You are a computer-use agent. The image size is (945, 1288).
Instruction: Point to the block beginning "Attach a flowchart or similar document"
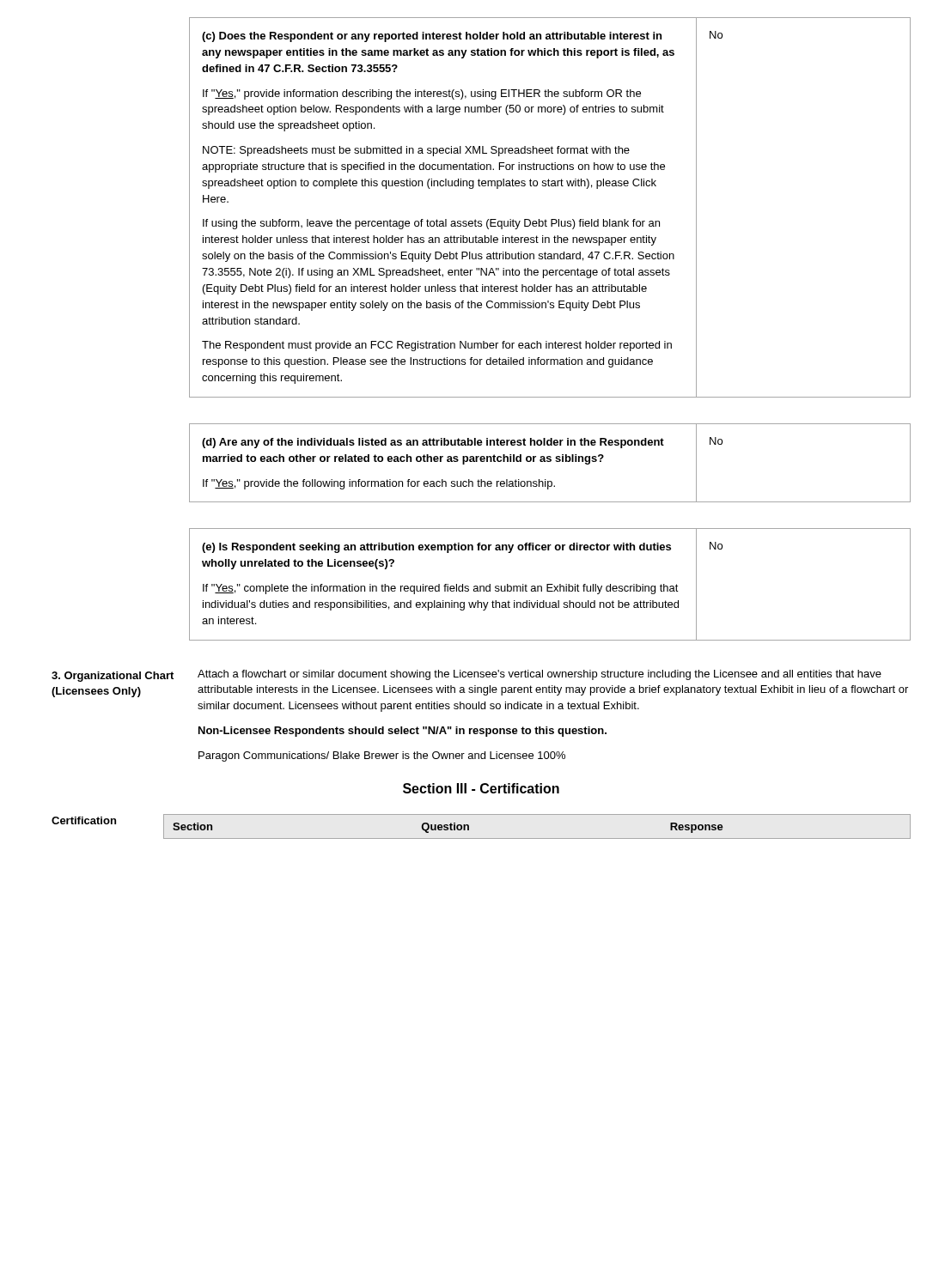[553, 690]
